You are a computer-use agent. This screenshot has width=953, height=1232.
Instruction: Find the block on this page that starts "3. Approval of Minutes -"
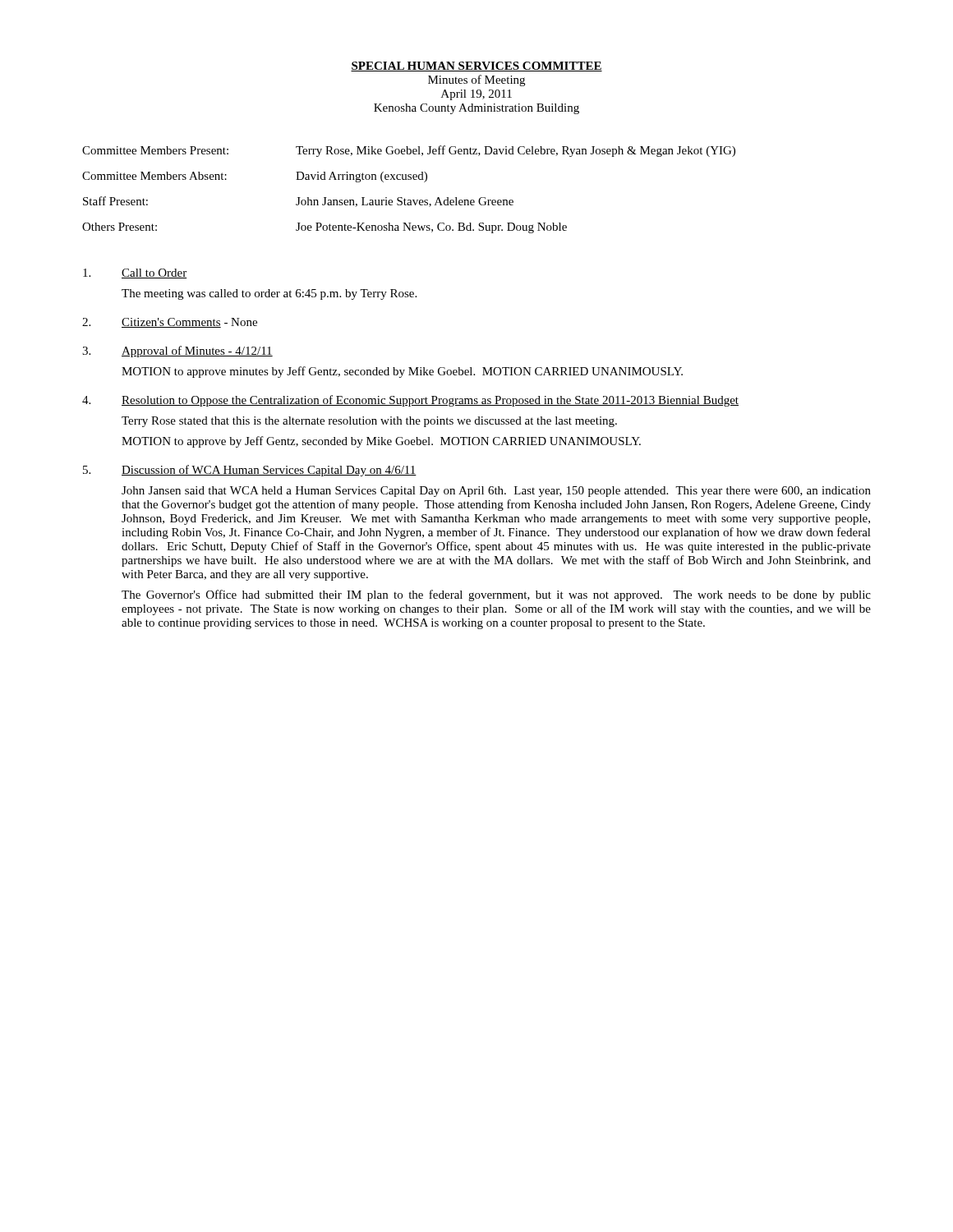[x=476, y=361]
